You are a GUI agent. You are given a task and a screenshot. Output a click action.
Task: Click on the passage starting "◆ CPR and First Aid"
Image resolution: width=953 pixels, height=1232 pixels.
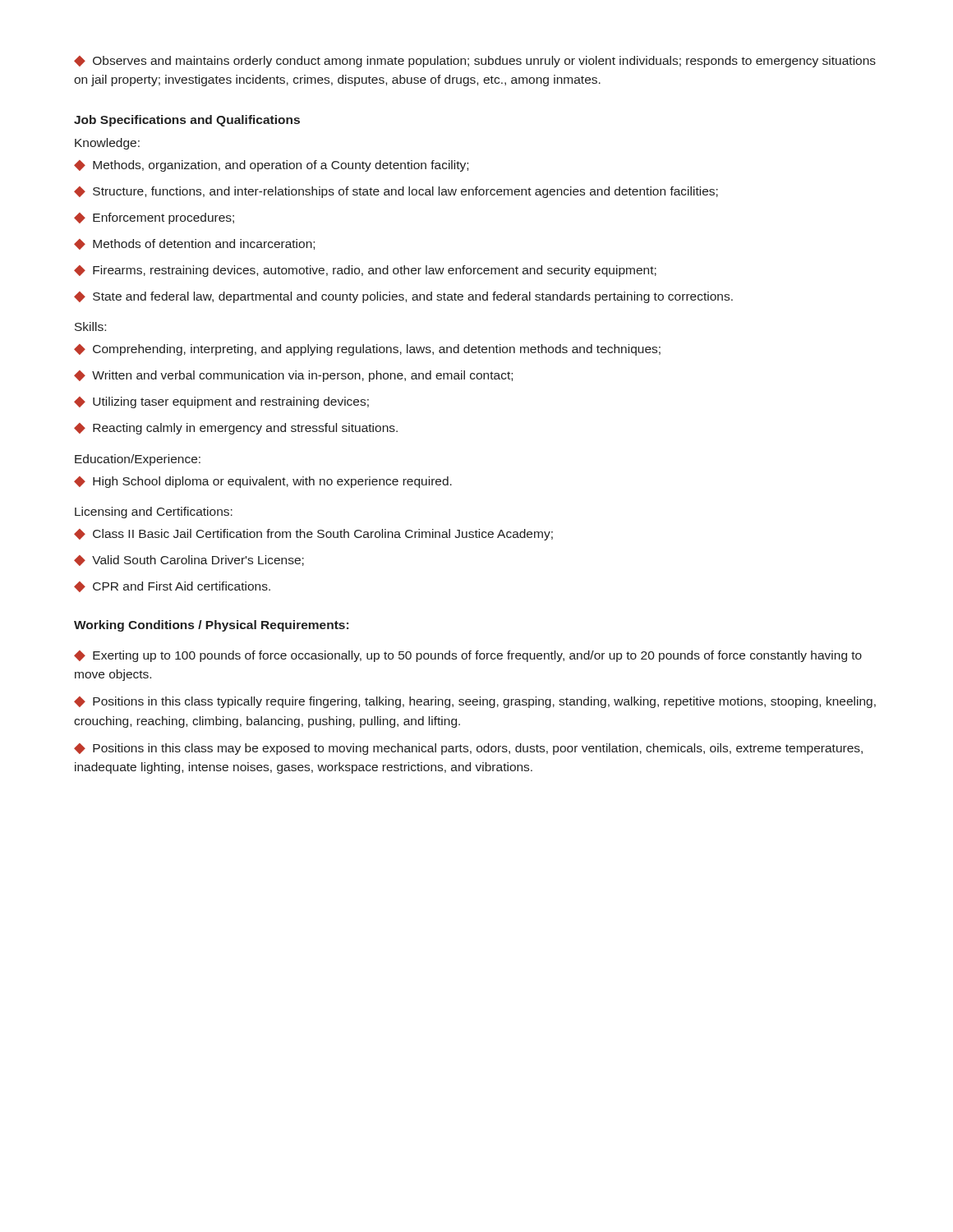tap(173, 585)
